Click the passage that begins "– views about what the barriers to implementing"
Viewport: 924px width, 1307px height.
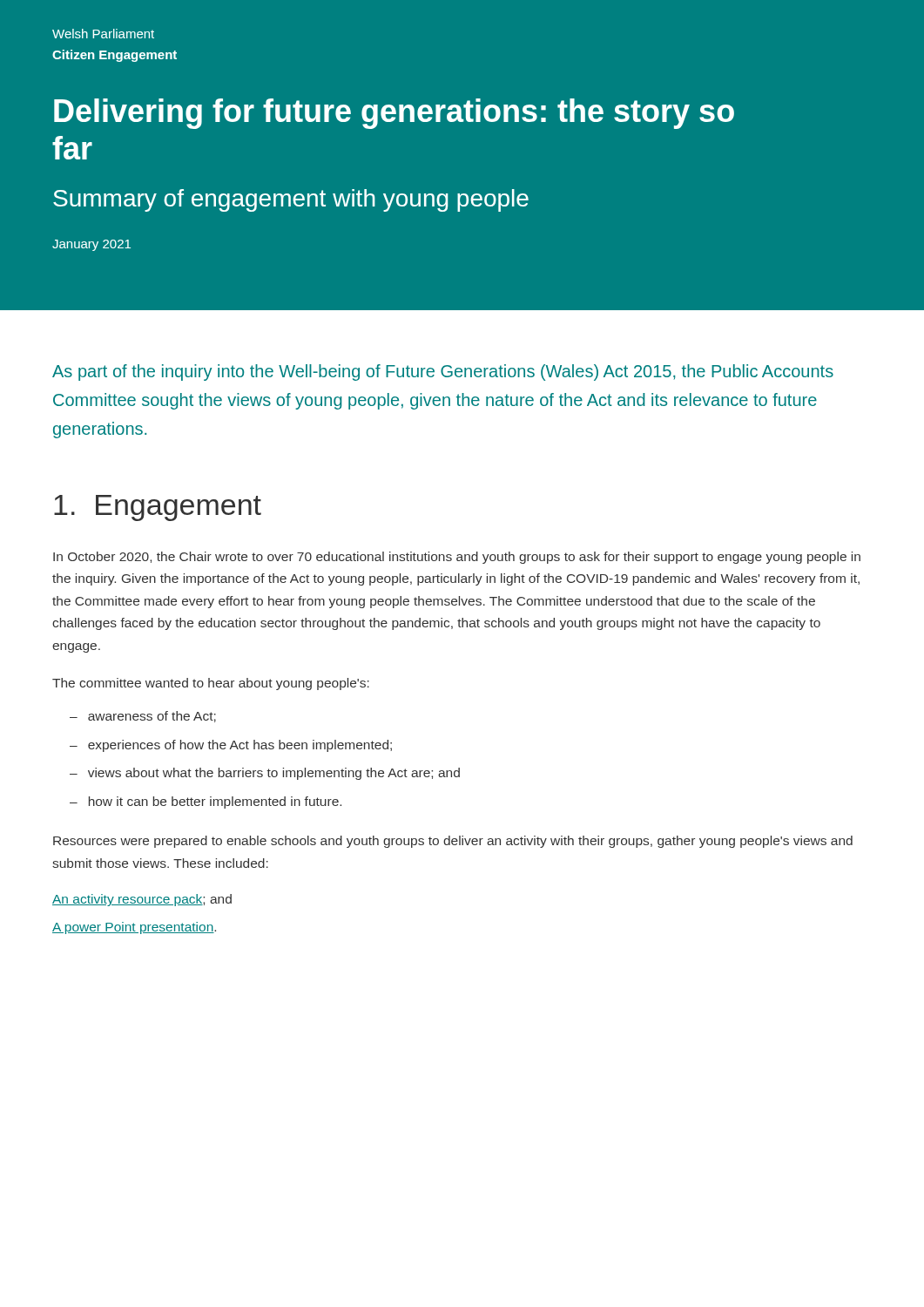pyautogui.click(x=265, y=773)
